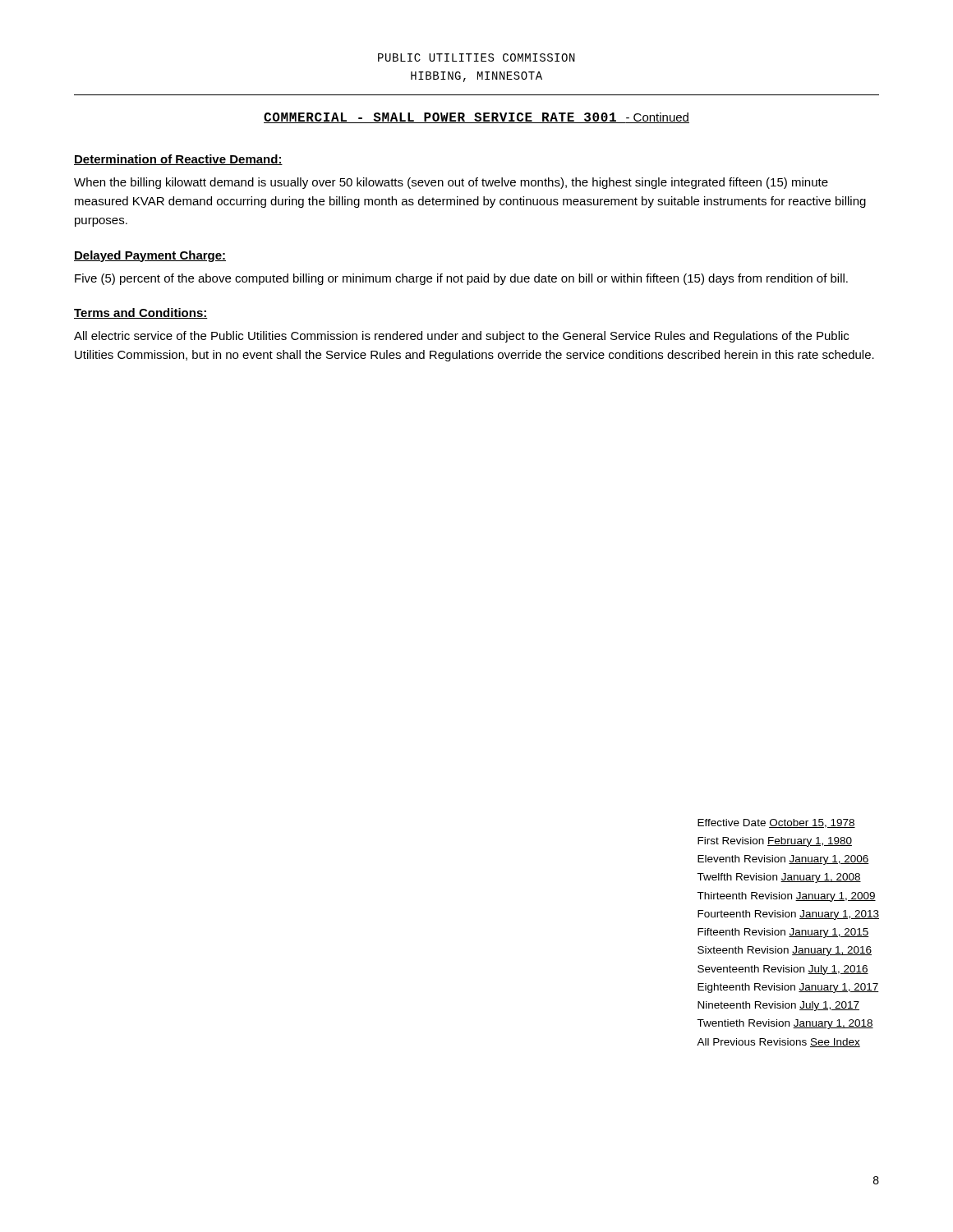Navigate to the text starting "All electric service of the Public Utilities Commission"
The image size is (953, 1232).
pos(474,345)
